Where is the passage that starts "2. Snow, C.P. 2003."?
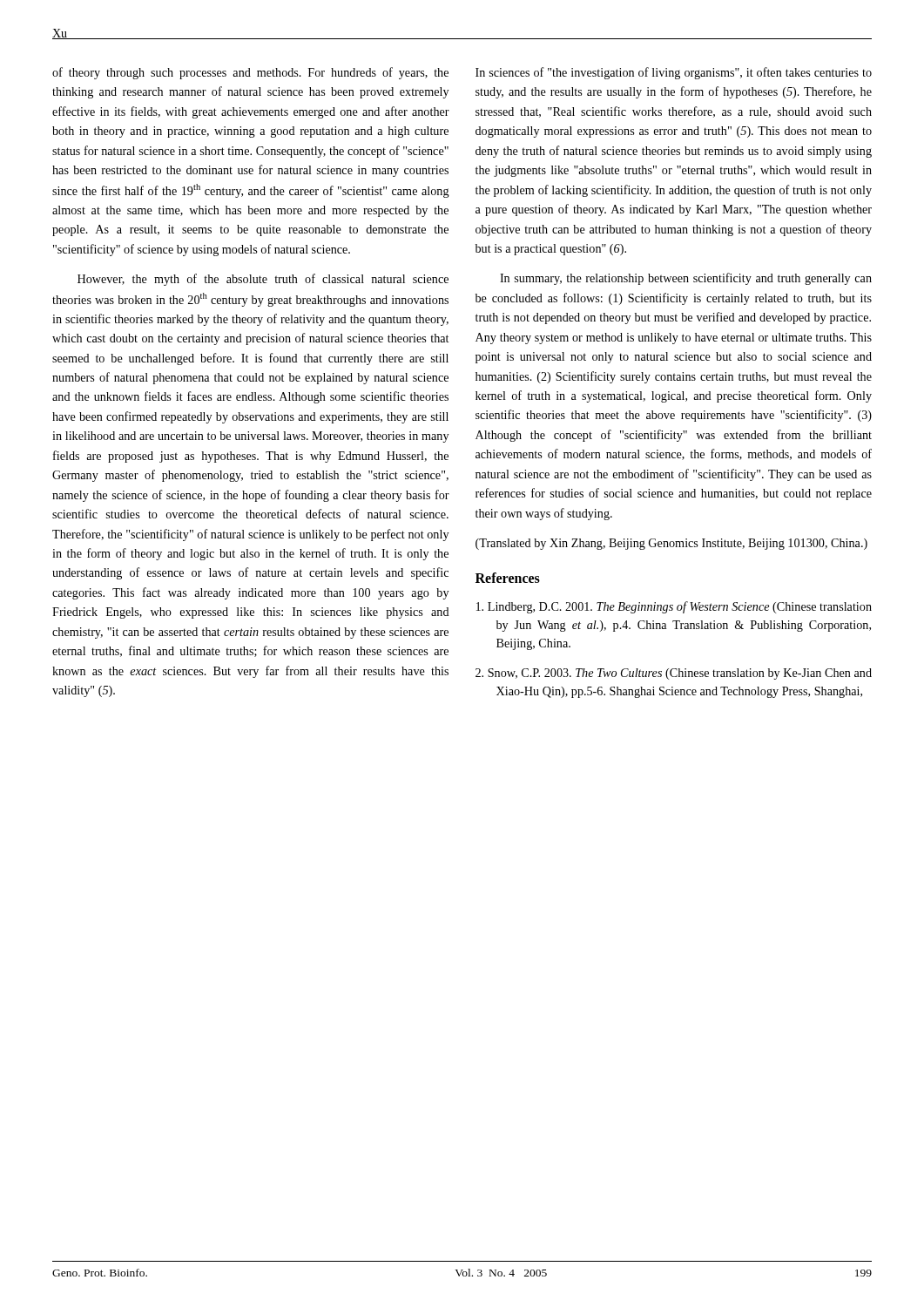924x1307 pixels. pos(673,682)
